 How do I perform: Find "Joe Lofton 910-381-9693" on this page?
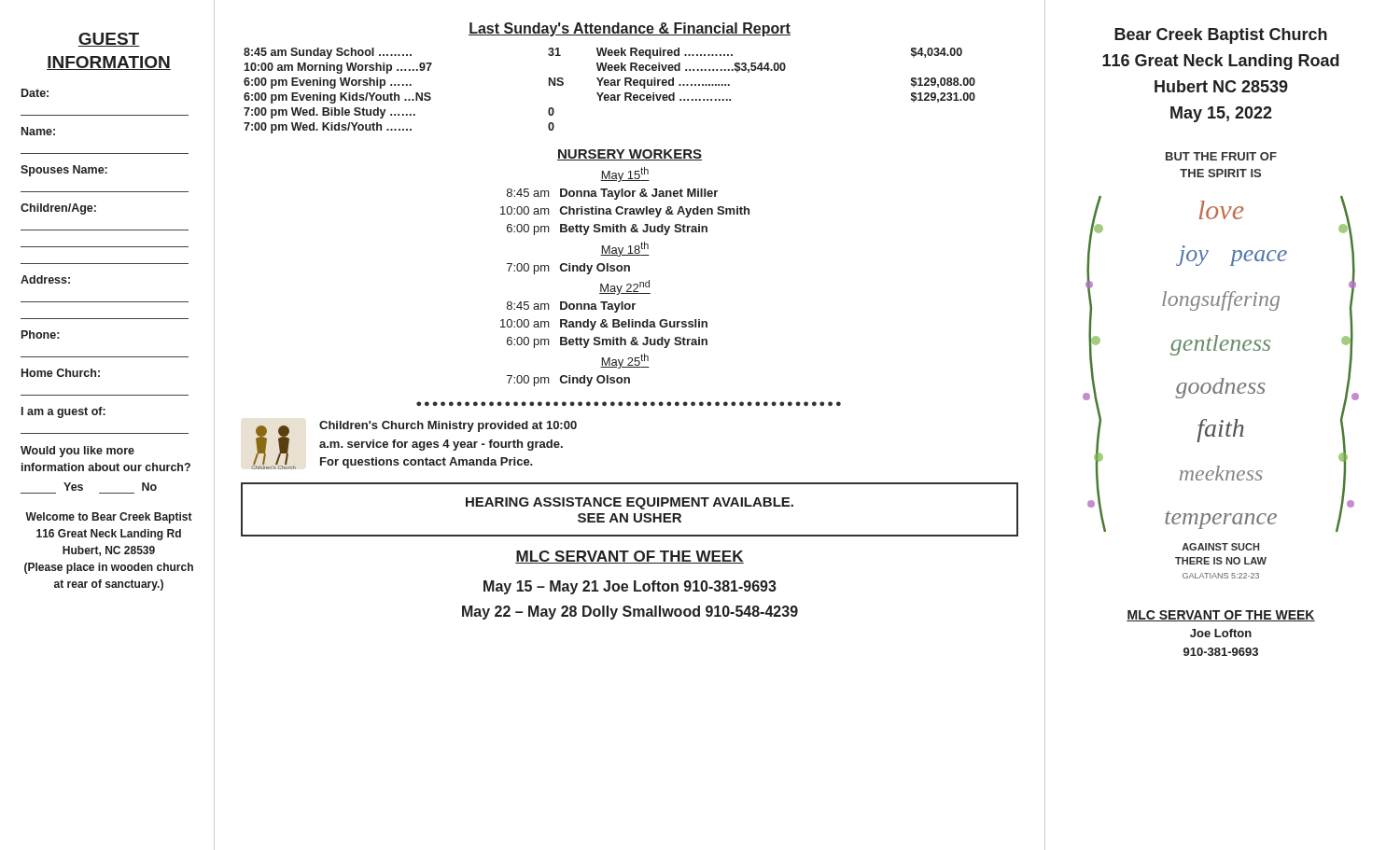(1221, 642)
